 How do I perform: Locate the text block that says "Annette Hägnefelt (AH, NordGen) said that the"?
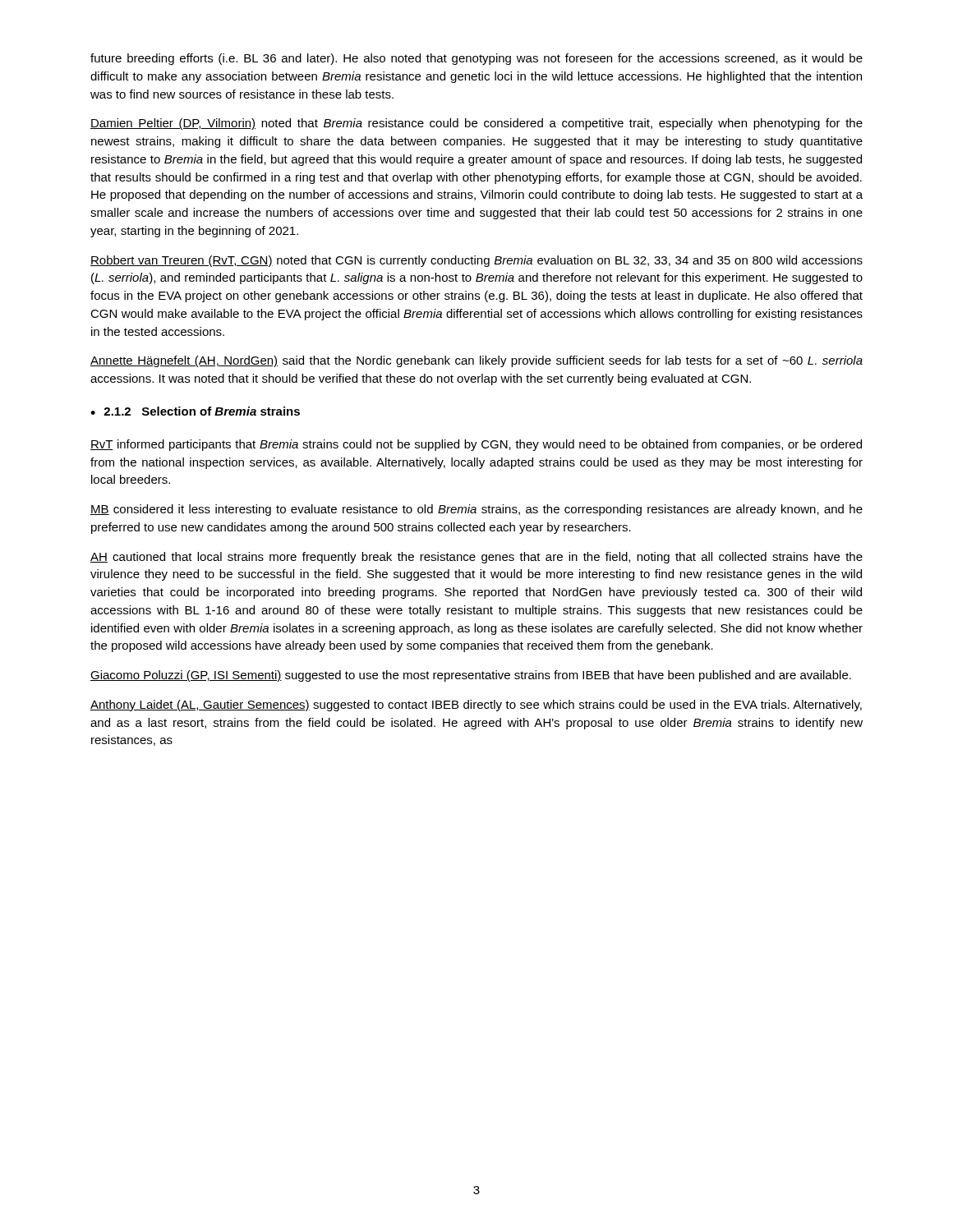coord(476,370)
